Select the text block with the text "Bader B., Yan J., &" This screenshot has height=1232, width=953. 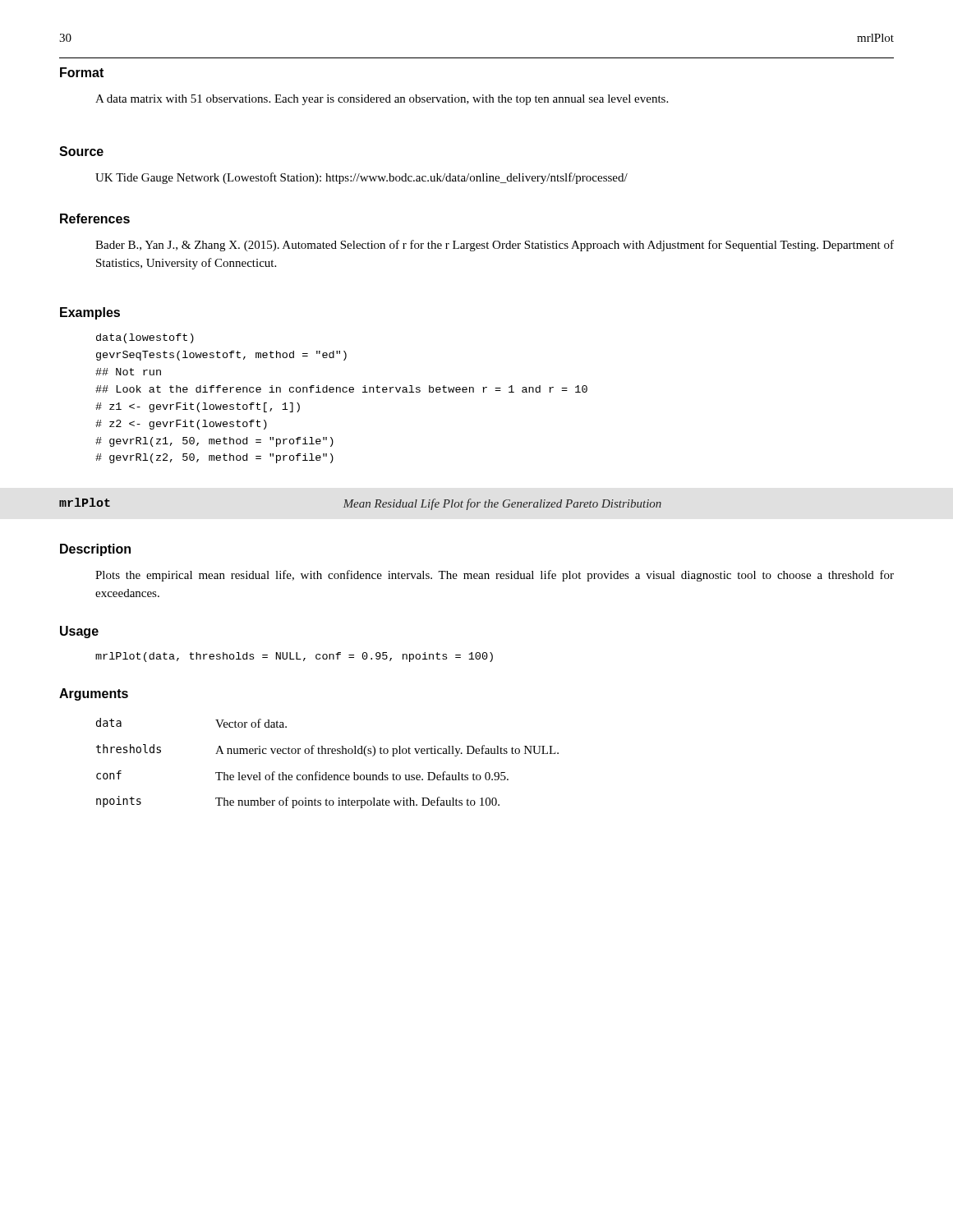(x=495, y=254)
